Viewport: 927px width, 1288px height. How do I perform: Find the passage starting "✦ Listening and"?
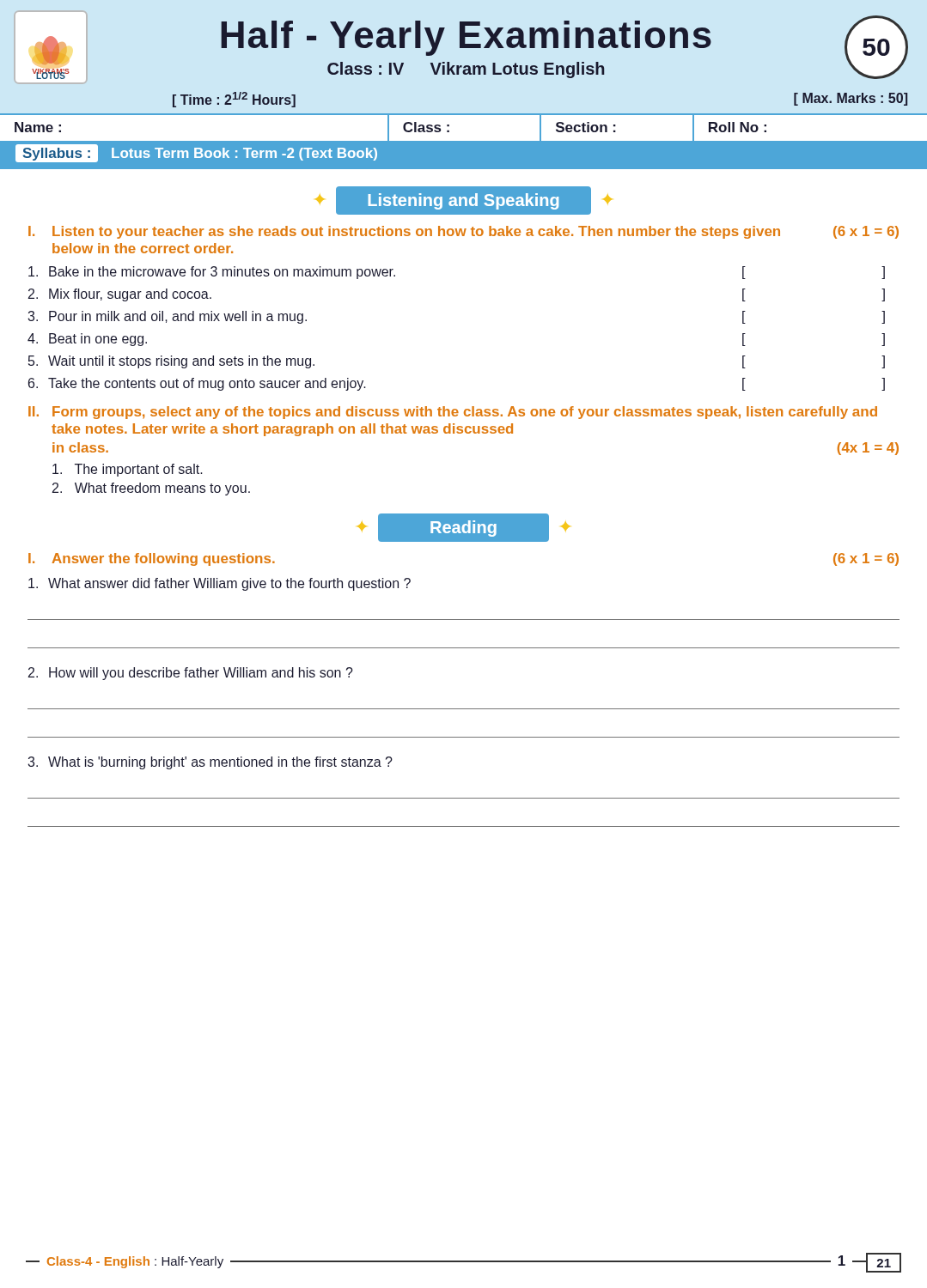point(464,201)
